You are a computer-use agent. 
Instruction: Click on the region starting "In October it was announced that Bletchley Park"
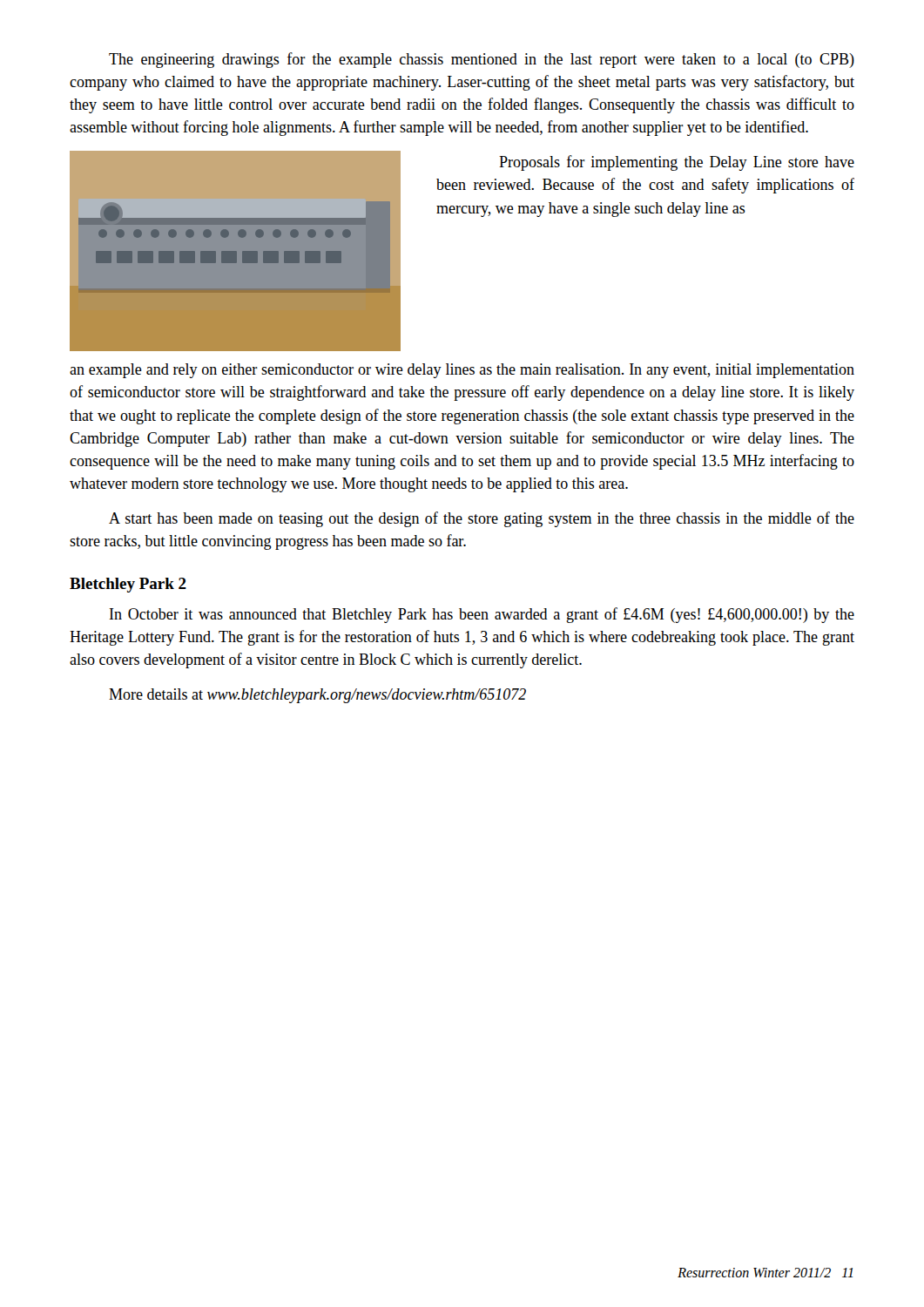click(462, 637)
